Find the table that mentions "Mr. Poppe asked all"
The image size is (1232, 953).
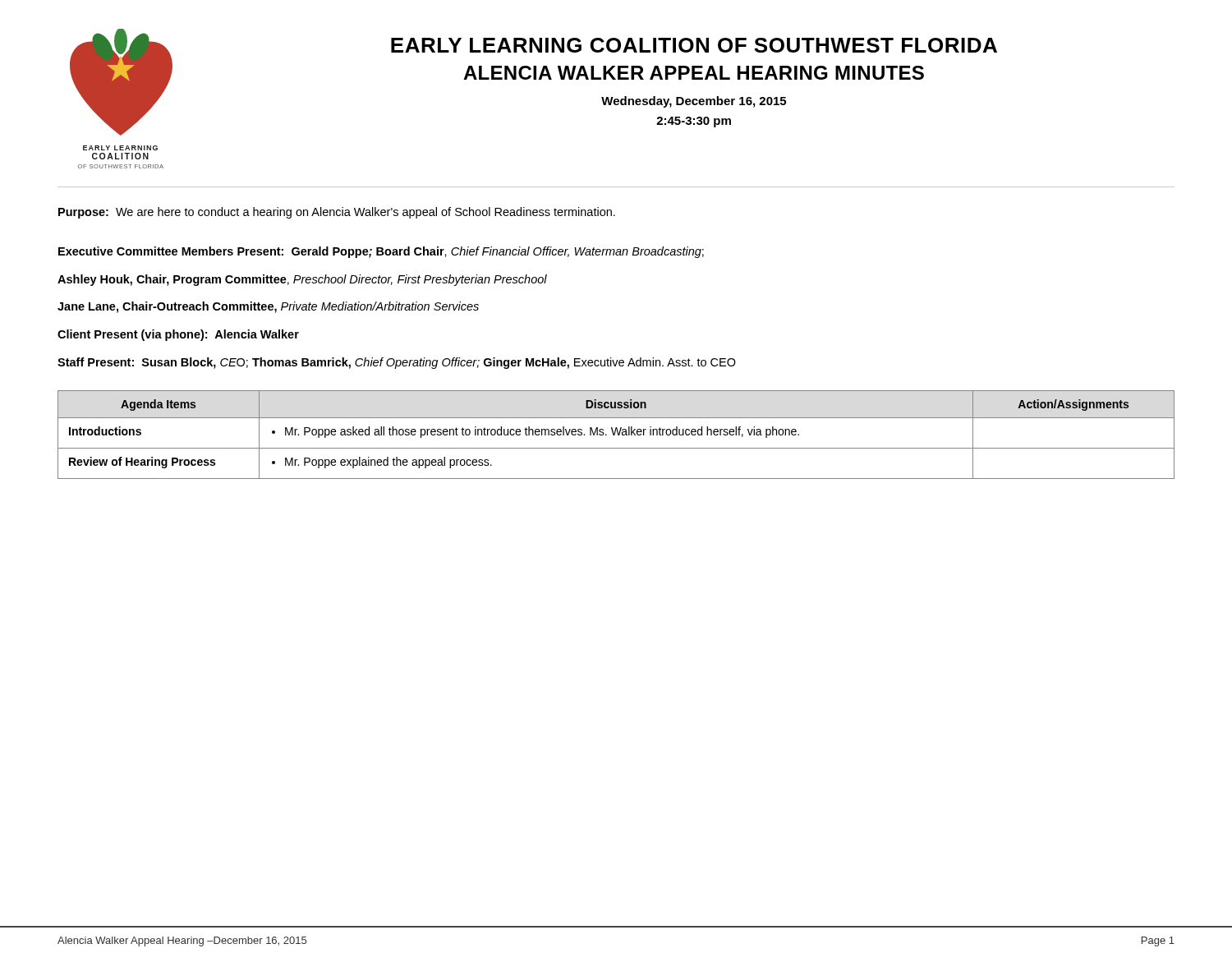(616, 434)
